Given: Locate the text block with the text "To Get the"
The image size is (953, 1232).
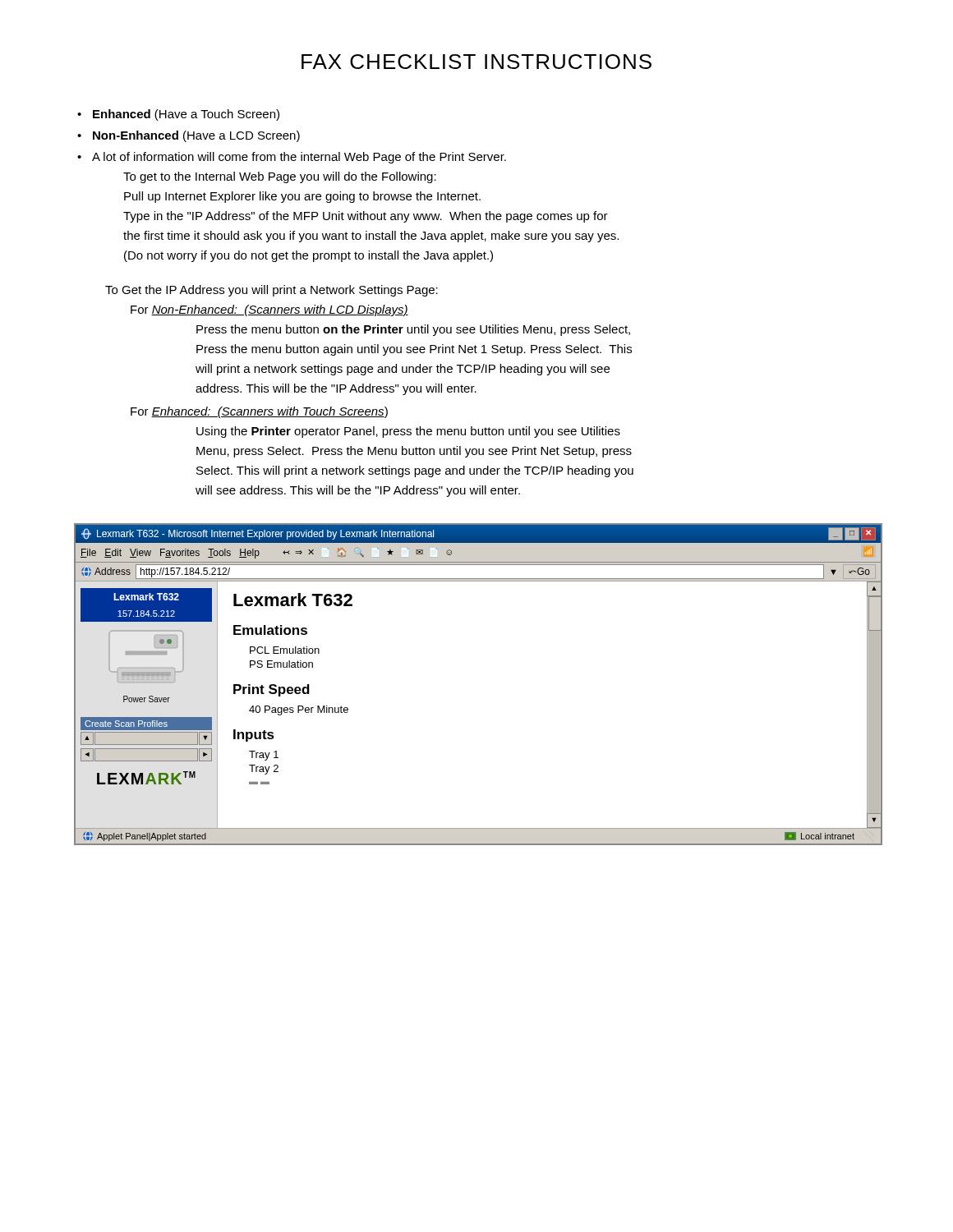Looking at the screenshot, I should [272, 291].
